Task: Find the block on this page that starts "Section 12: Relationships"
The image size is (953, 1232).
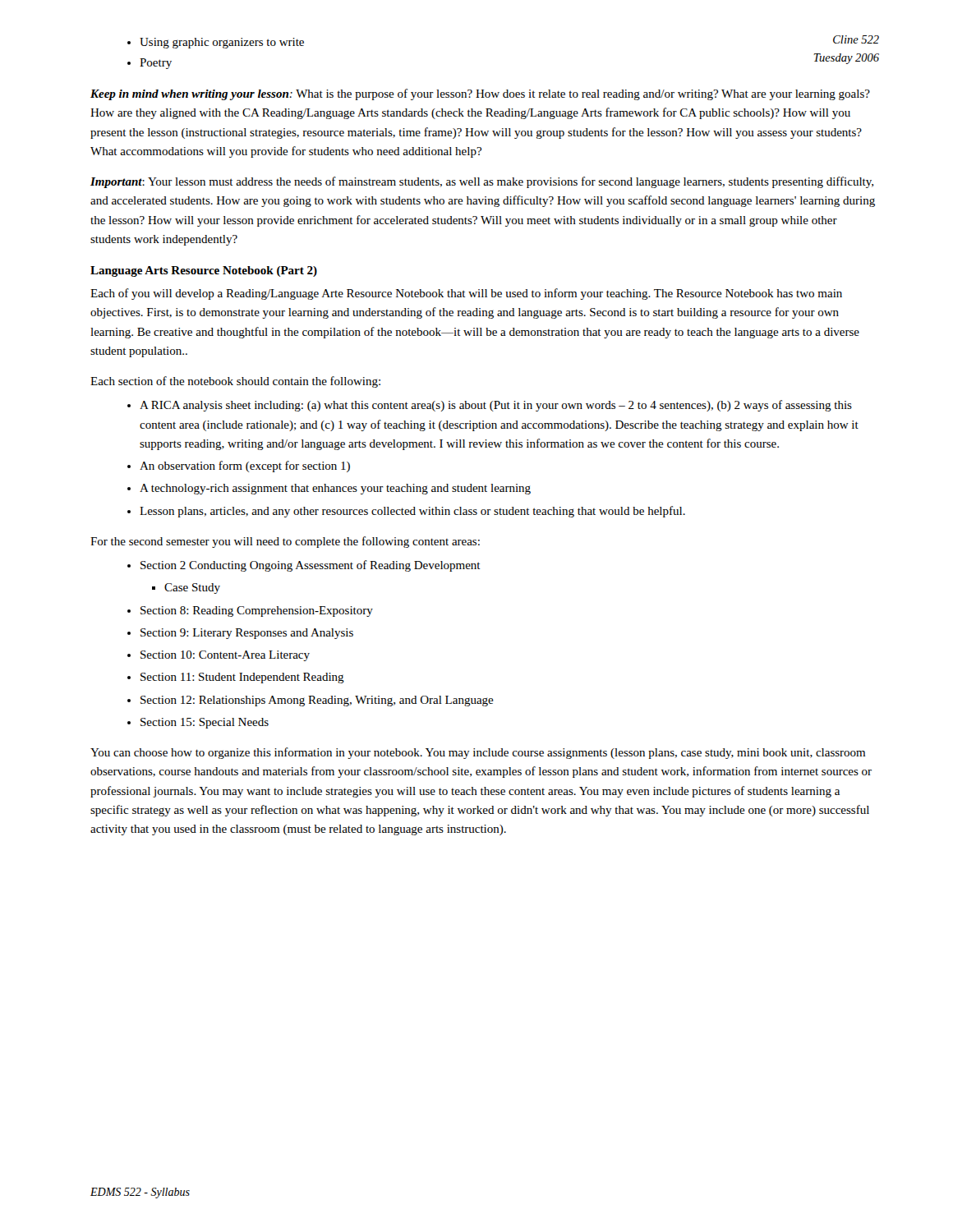Action: tap(317, 699)
